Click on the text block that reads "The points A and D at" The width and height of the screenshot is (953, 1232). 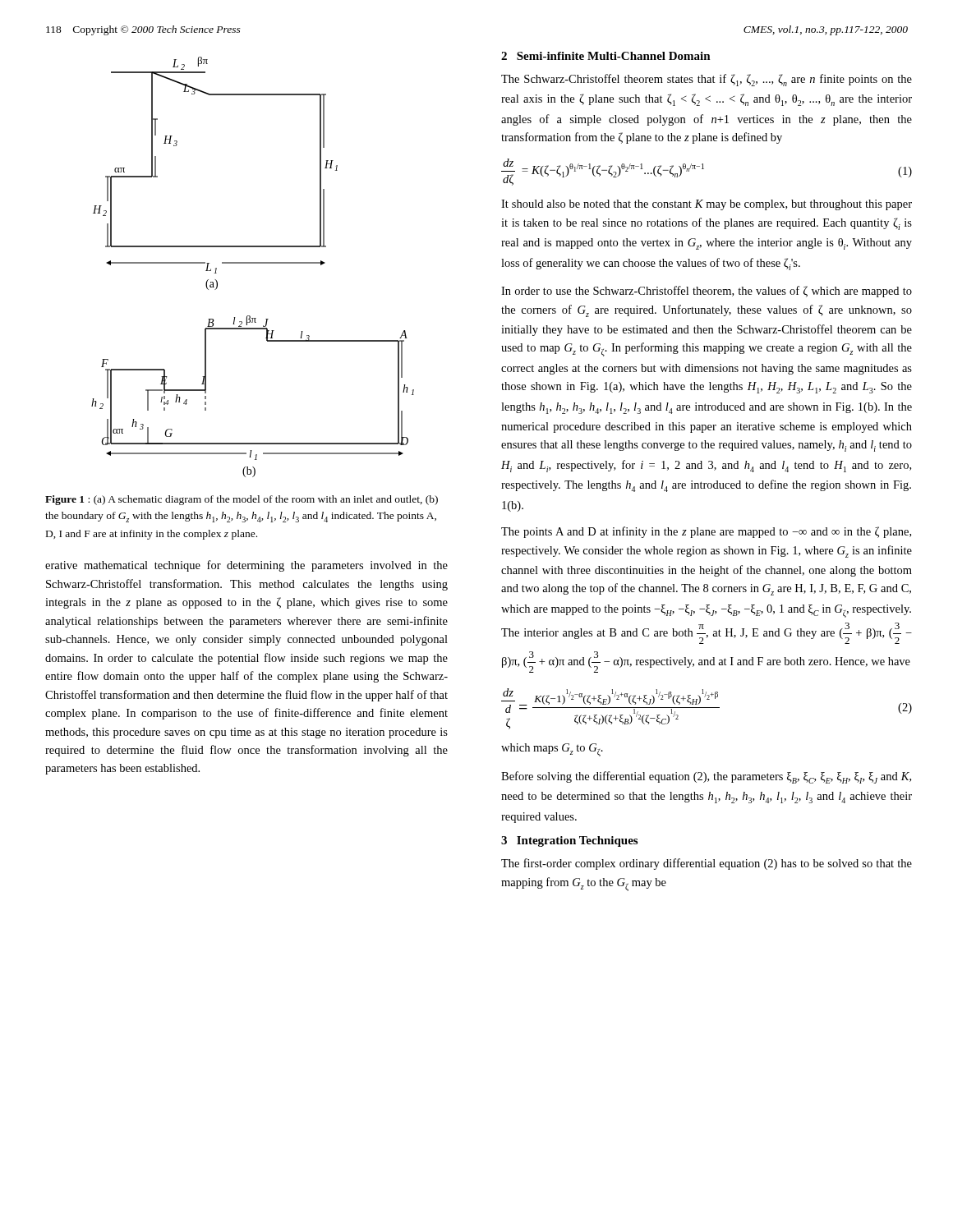click(707, 601)
